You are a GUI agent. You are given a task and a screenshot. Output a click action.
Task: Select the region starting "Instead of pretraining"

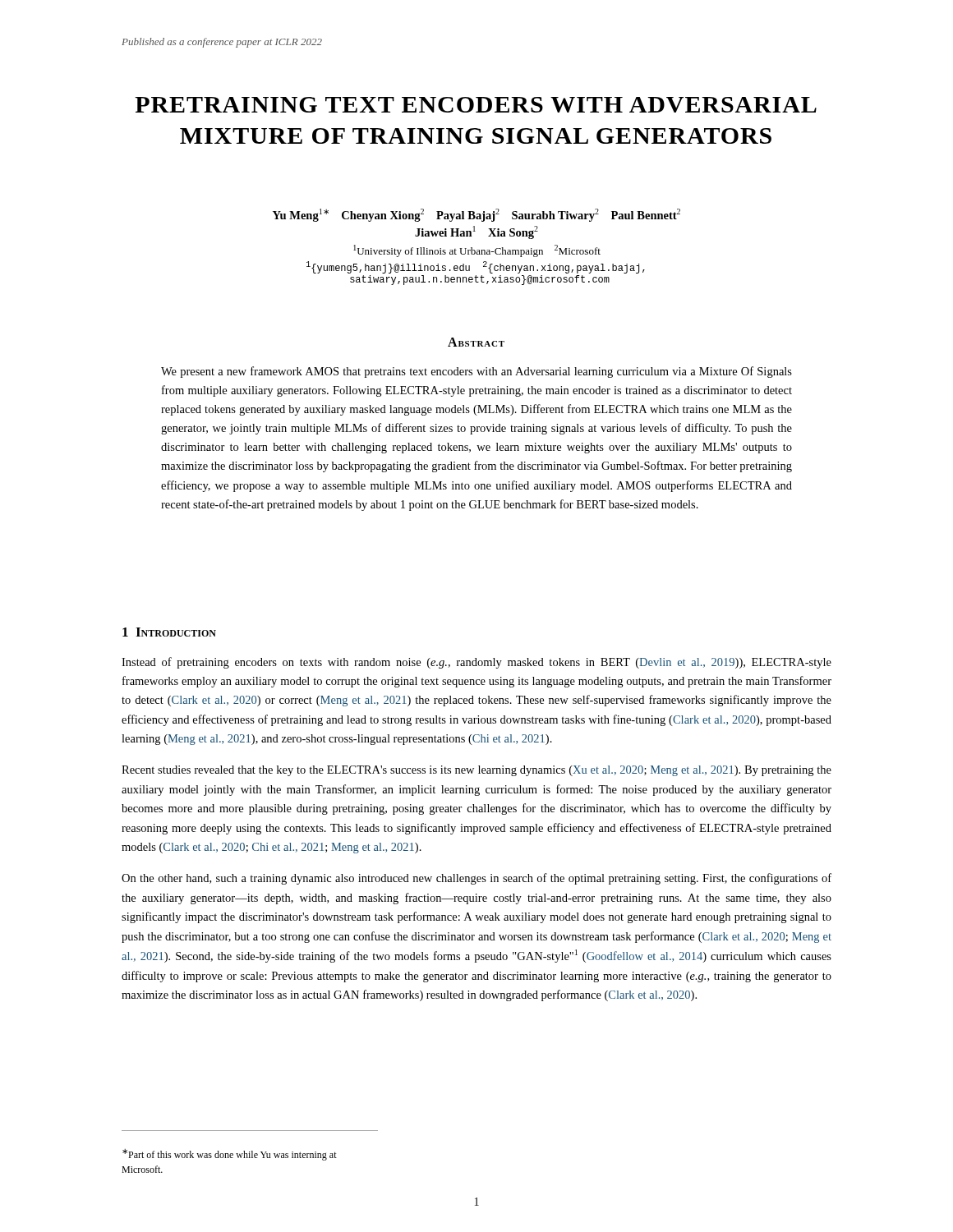pos(476,701)
